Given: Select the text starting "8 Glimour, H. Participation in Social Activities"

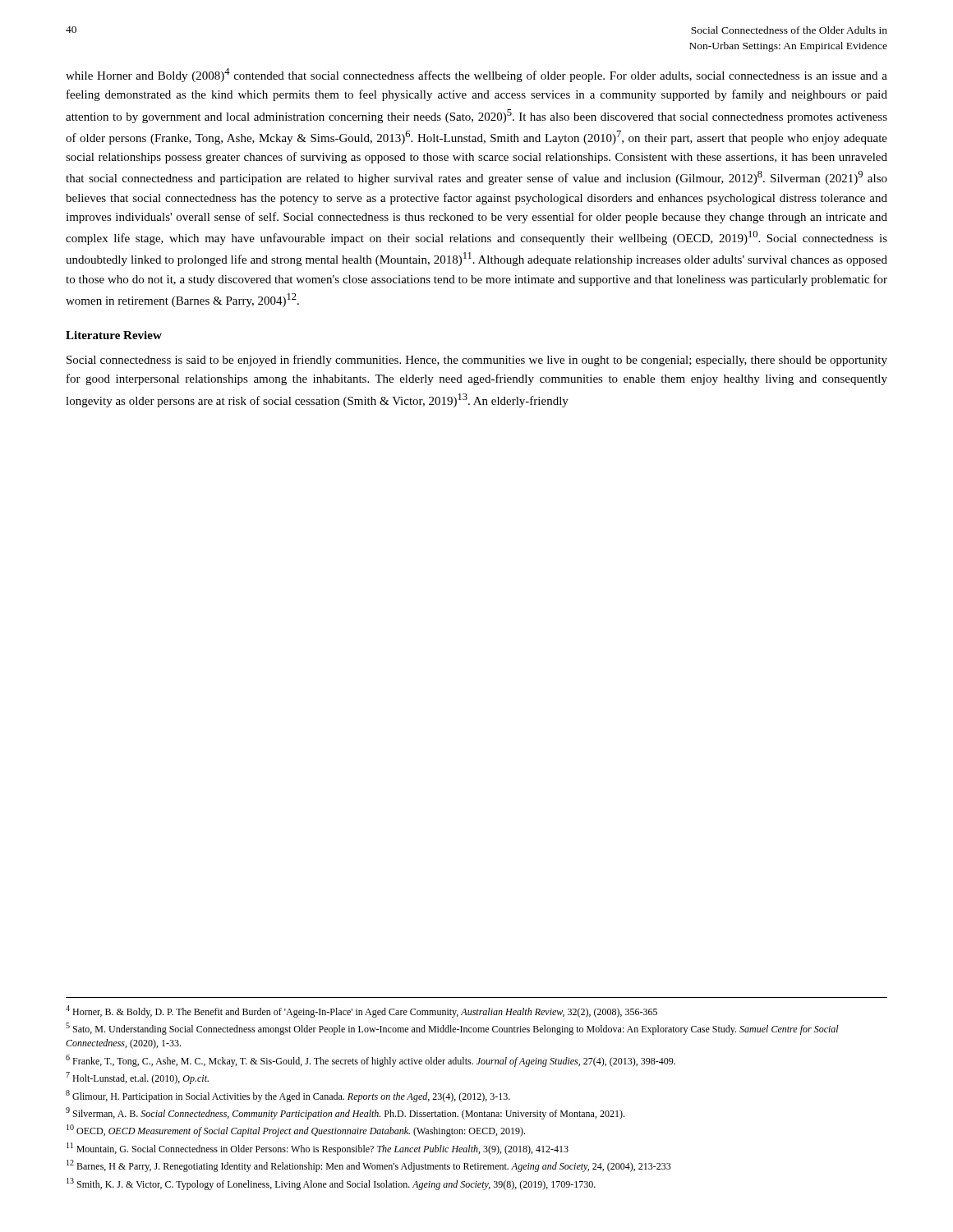Looking at the screenshot, I should tap(288, 1095).
